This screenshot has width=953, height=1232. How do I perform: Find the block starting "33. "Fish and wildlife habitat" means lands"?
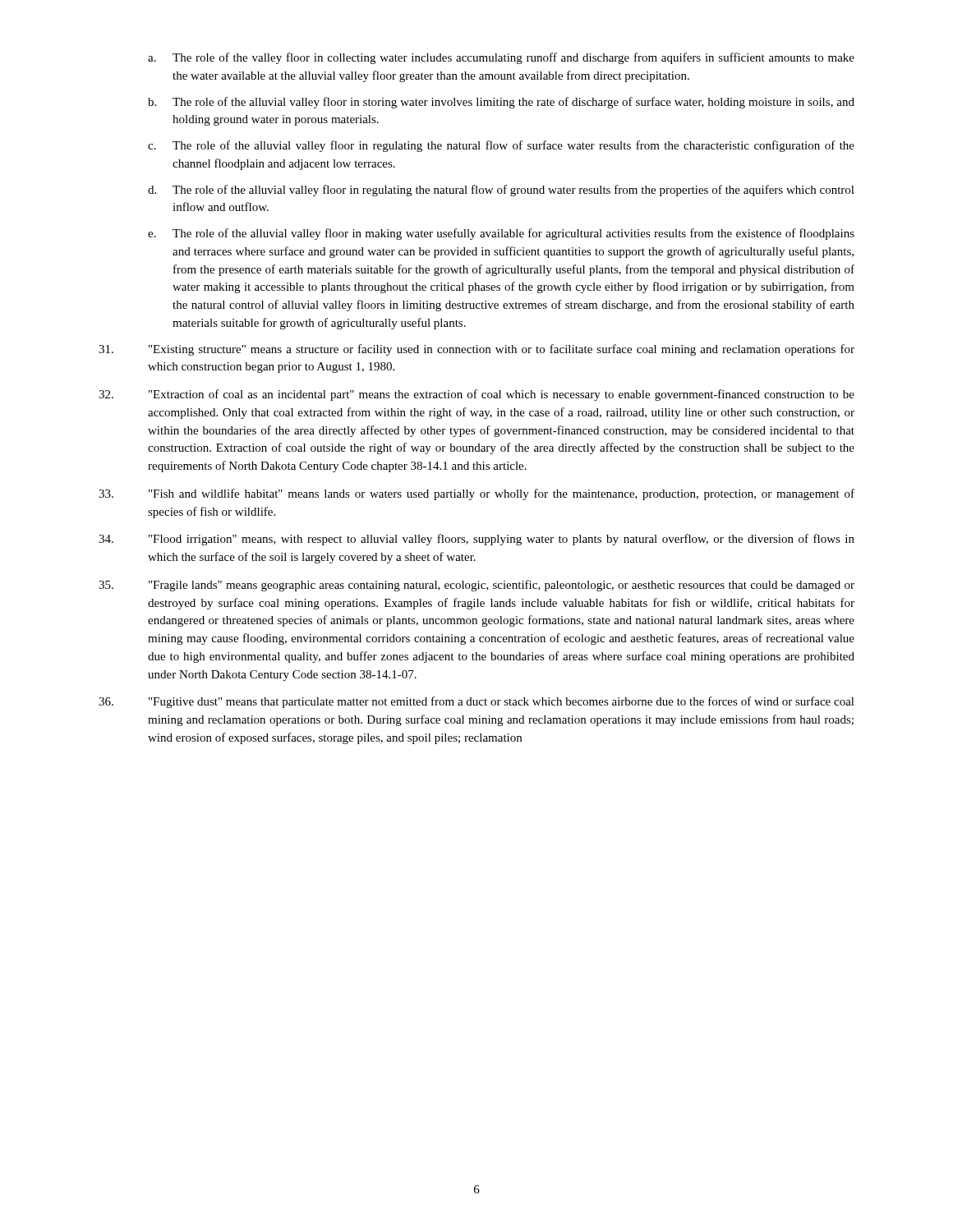pos(476,503)
